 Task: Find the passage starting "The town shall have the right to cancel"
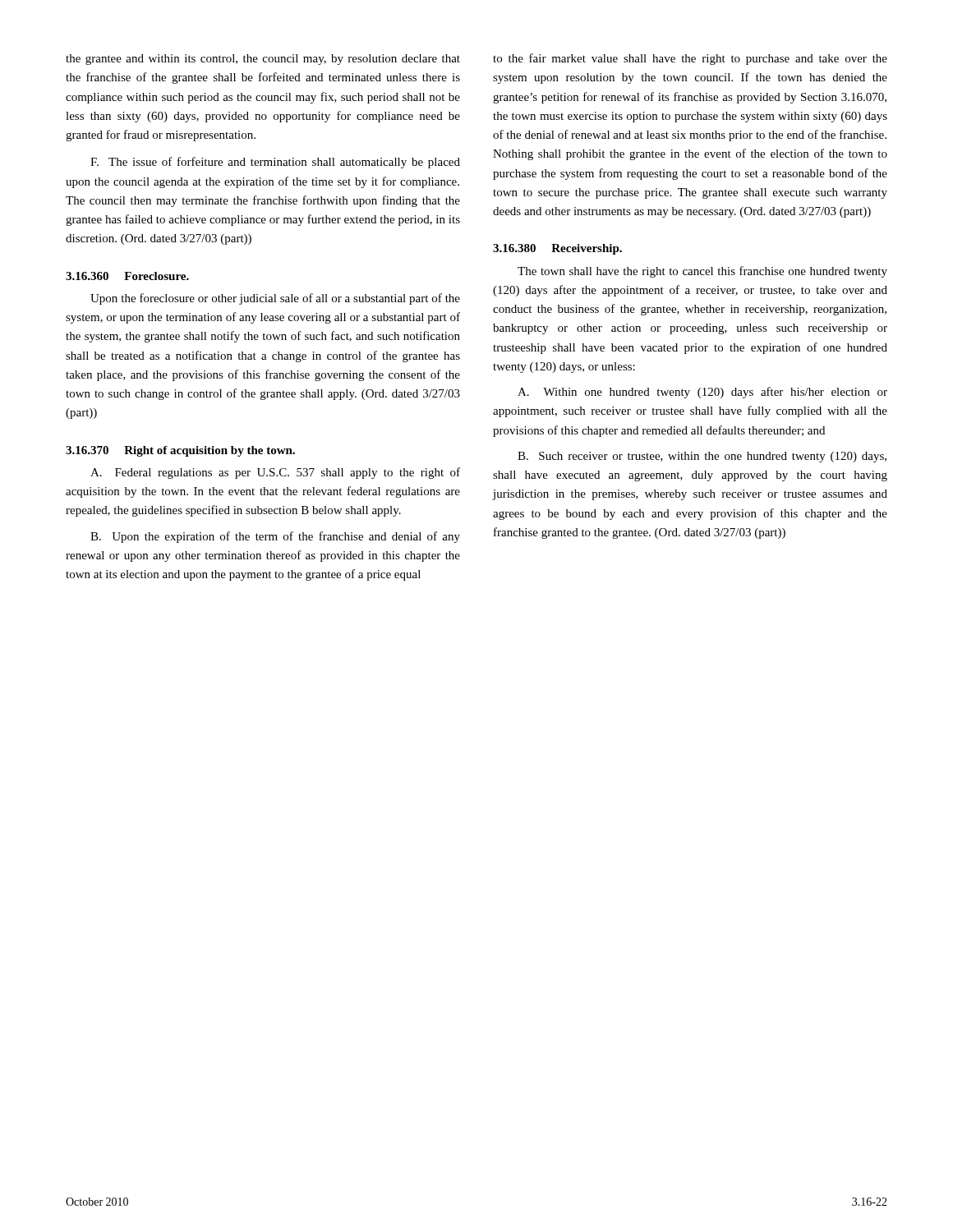[x=690, y=319]
